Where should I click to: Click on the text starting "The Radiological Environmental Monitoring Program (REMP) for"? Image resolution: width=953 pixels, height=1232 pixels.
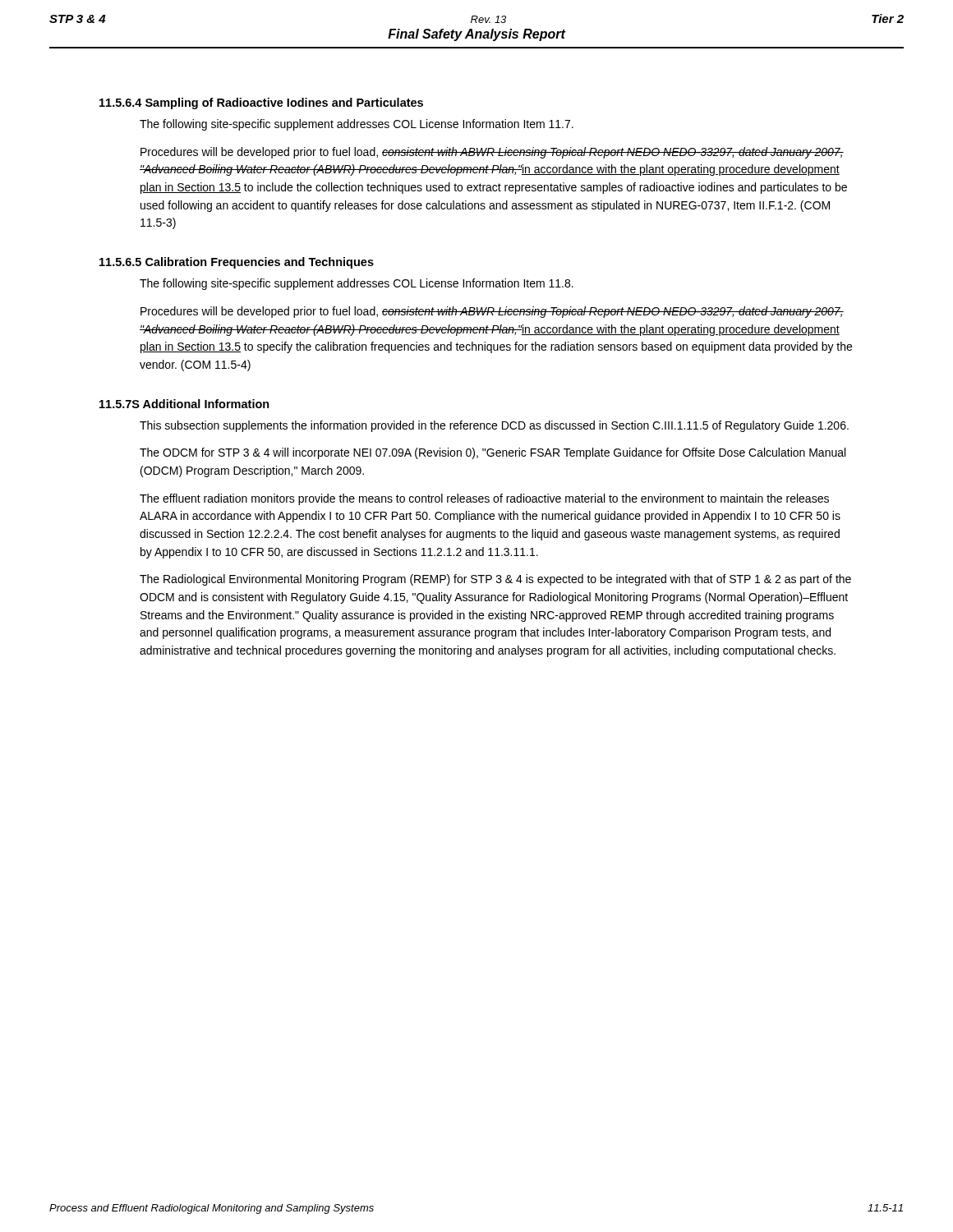click(x=496, y=615)
